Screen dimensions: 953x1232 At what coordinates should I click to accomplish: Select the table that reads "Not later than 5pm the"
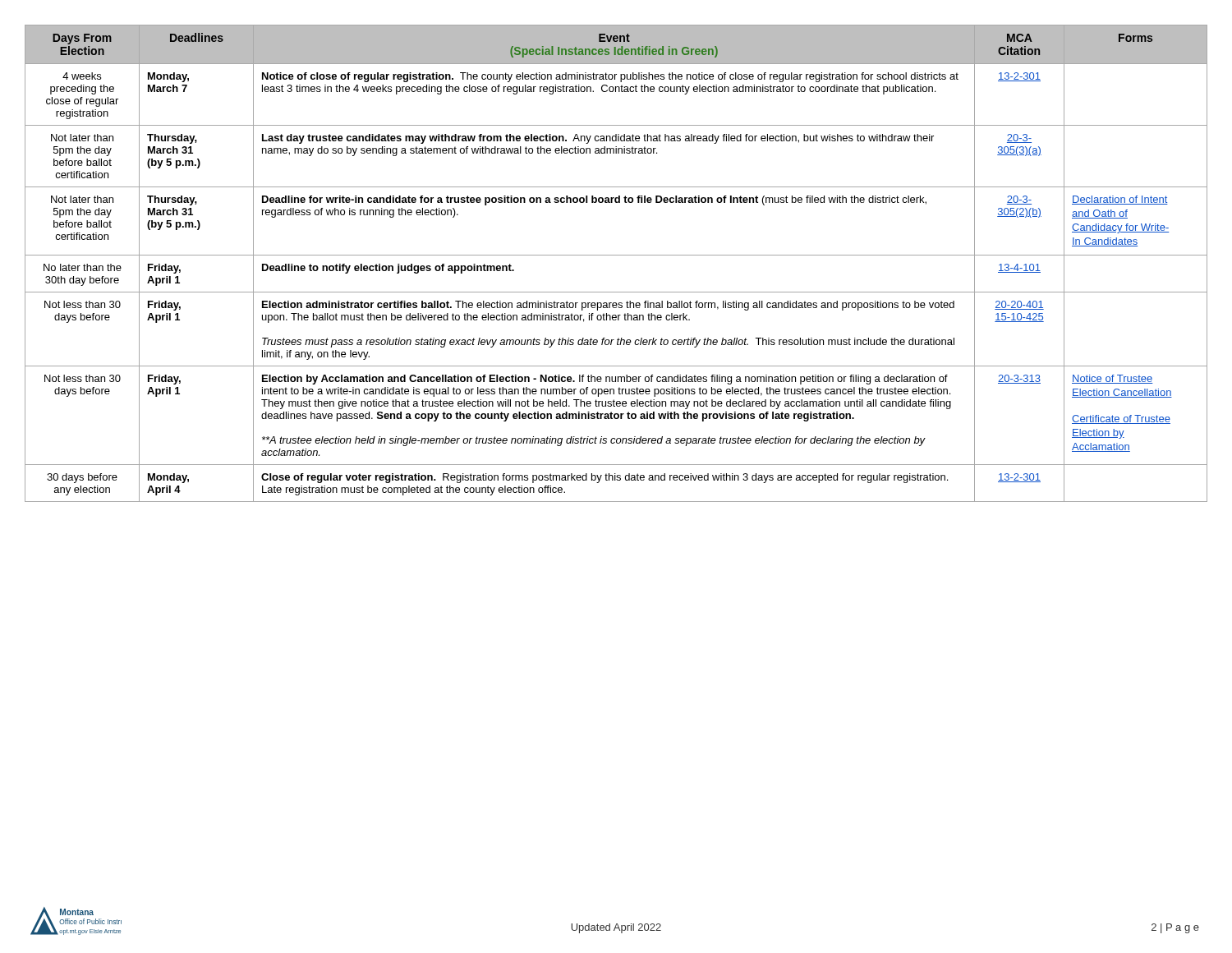coord(616,263)
